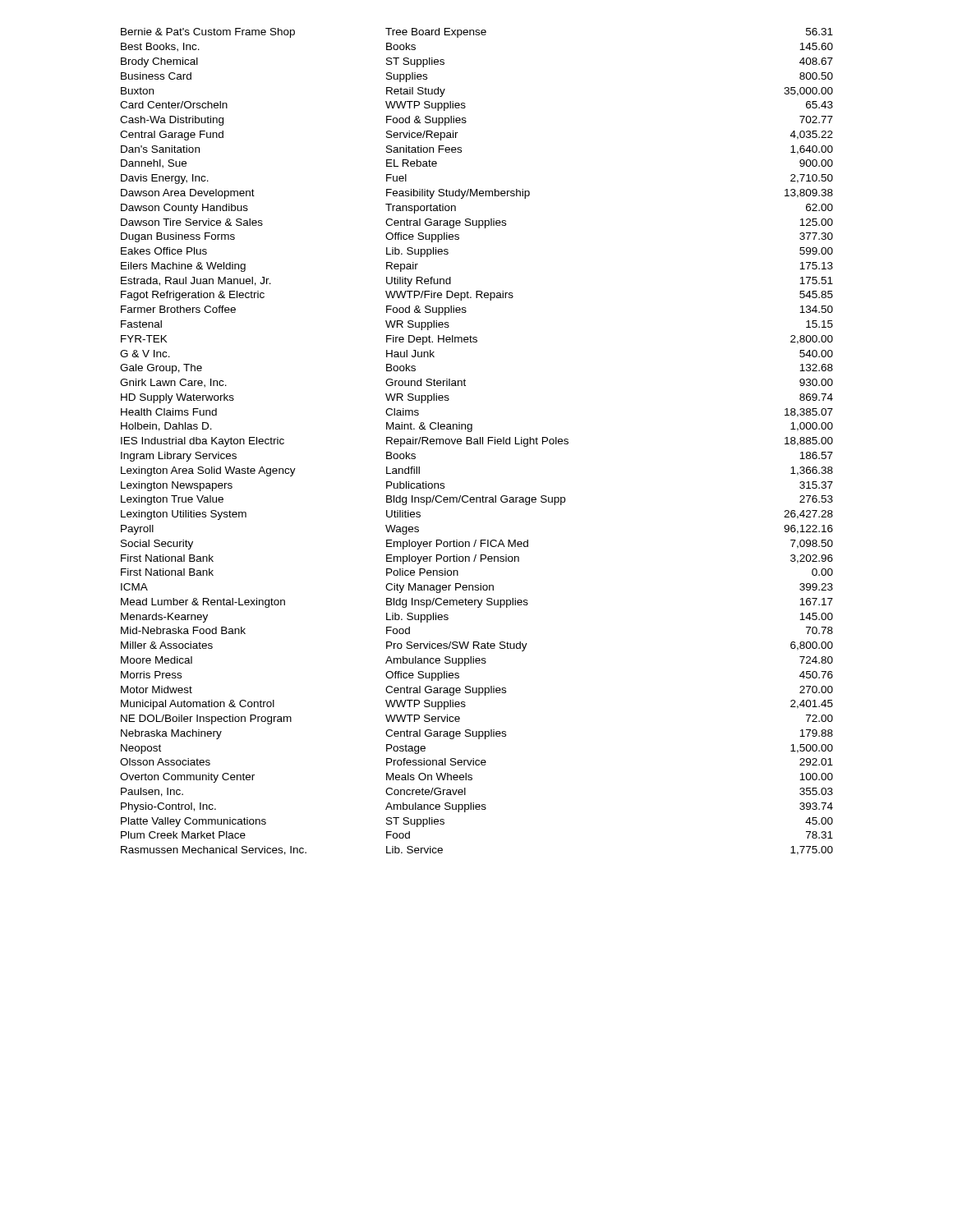Find the table that mentions "Estrada, Raul Juan Manuel,"

[x=476, y=441]
